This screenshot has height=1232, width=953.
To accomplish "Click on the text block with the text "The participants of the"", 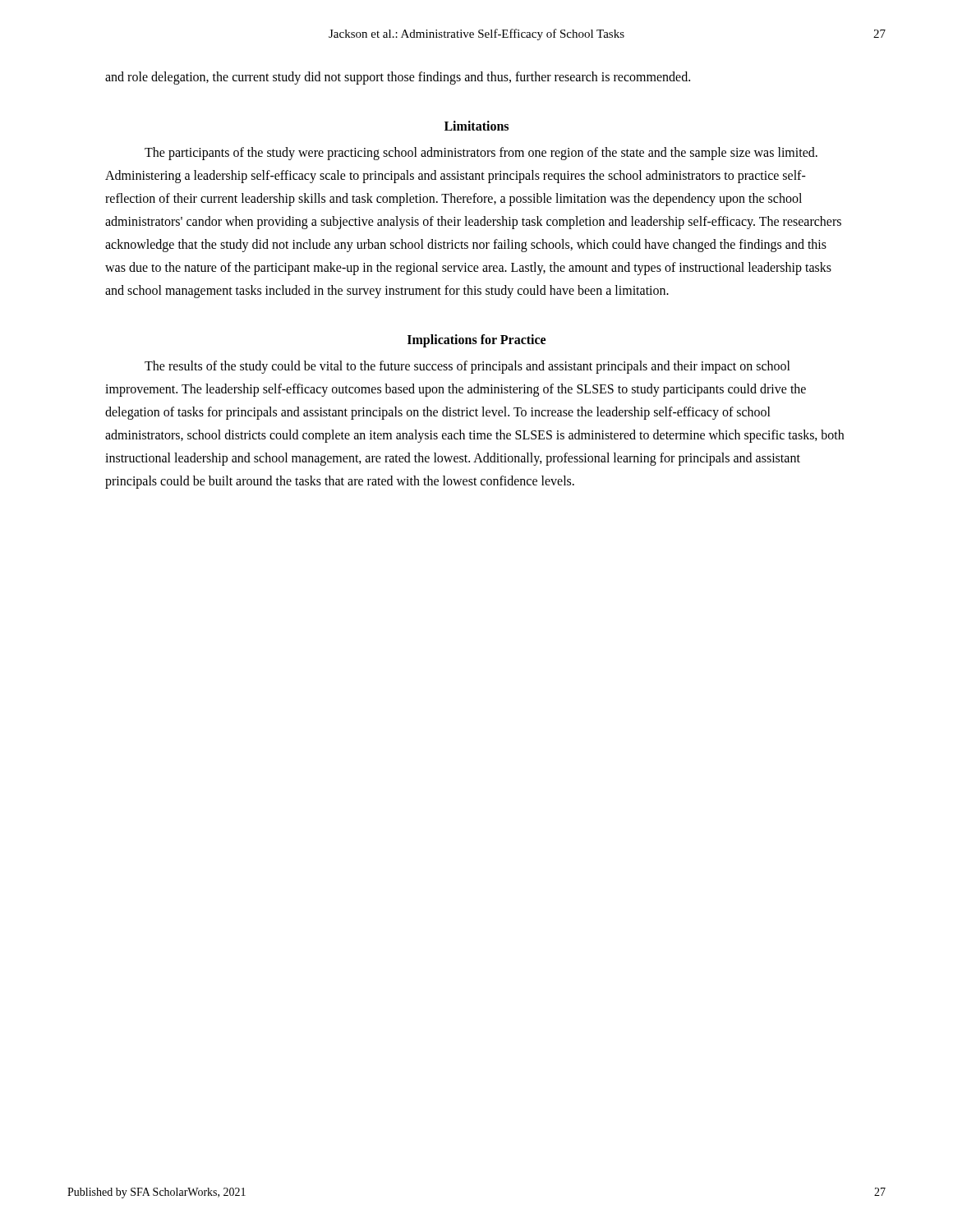I will coord(476,222).
